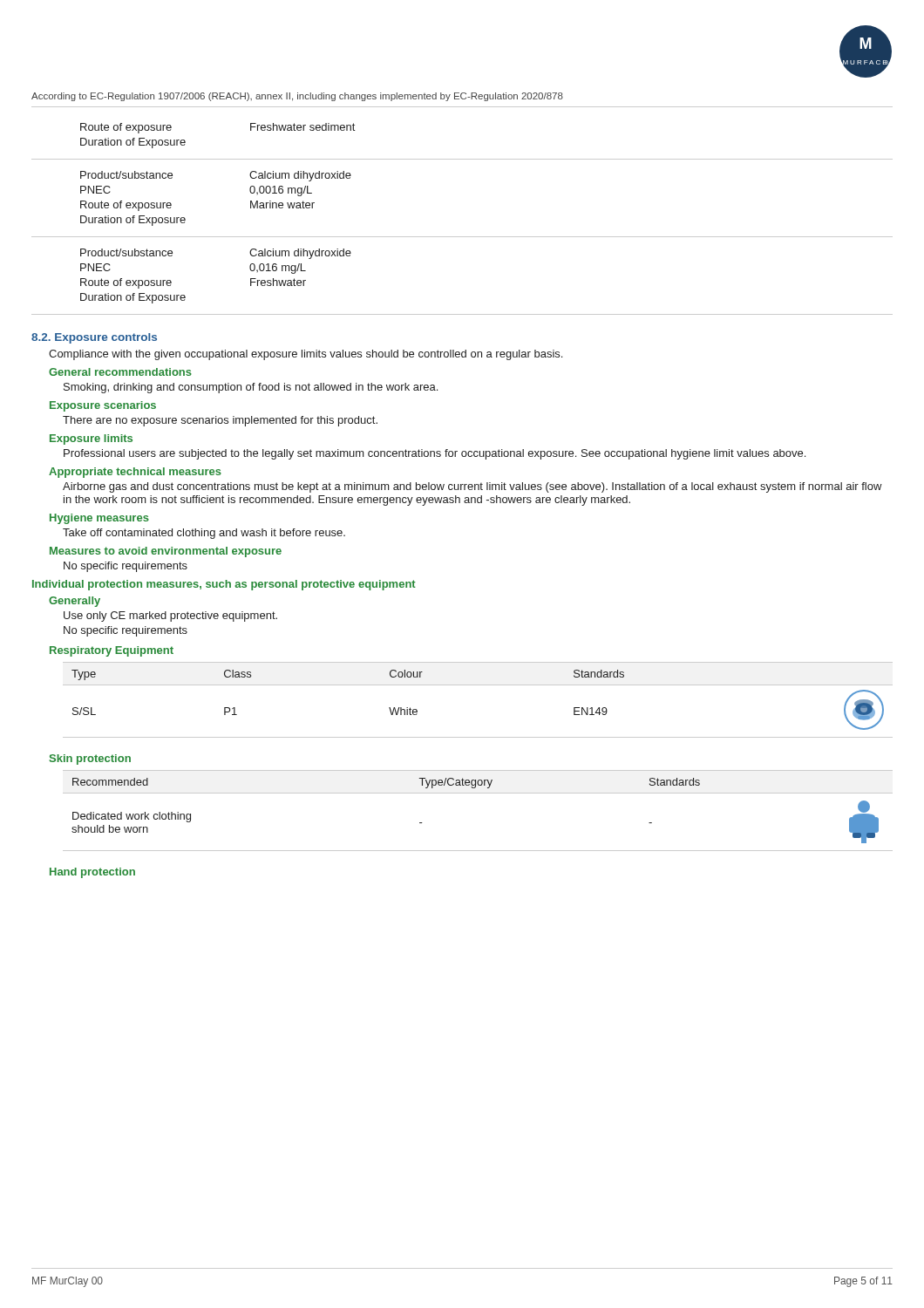
Task: Locate the section header that says "Measures to avoid environmental exposure"
Action: pyautogui.click(x=165, y=551)
